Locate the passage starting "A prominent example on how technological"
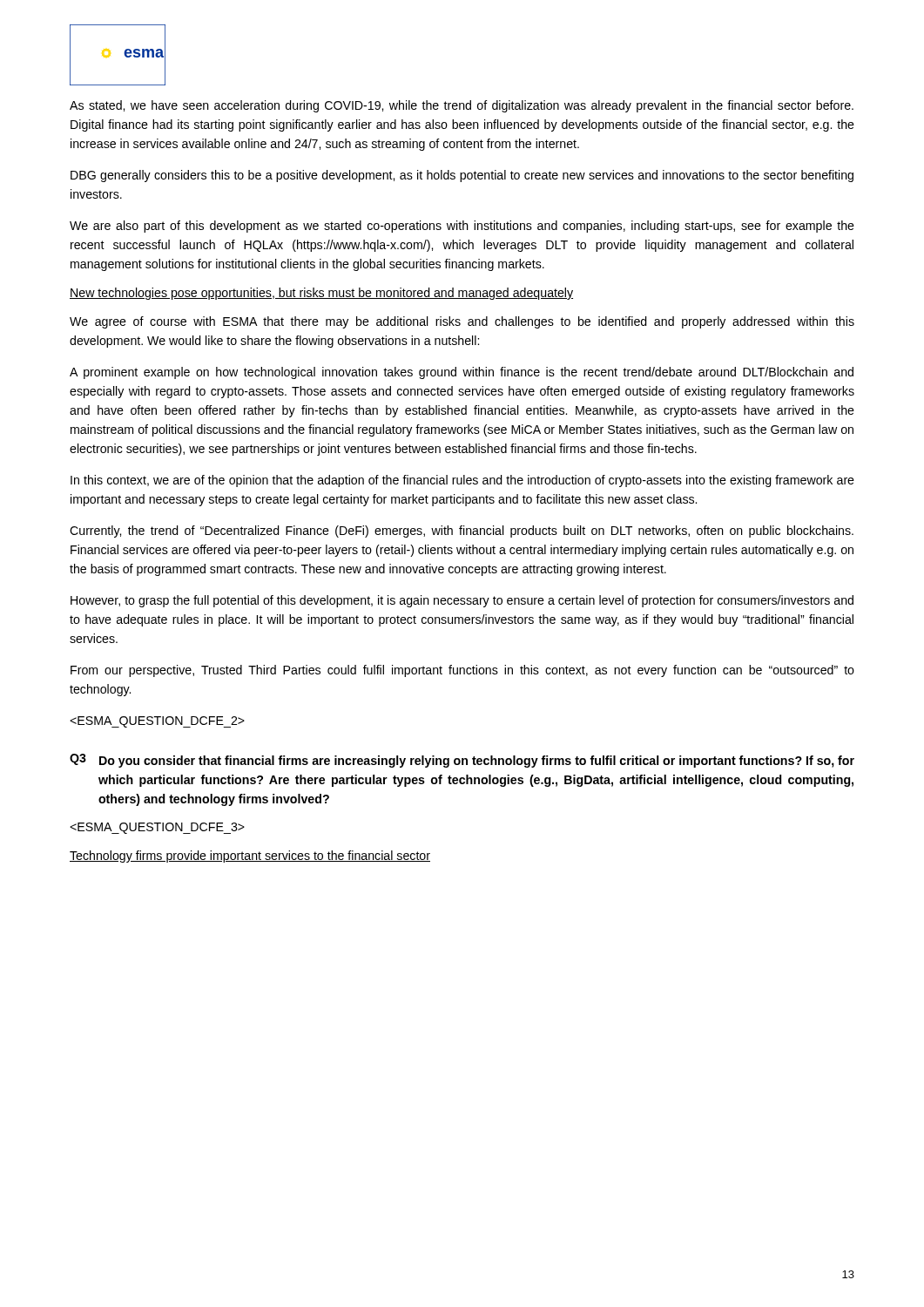The image size is (924, 1307). click(462, 410)
